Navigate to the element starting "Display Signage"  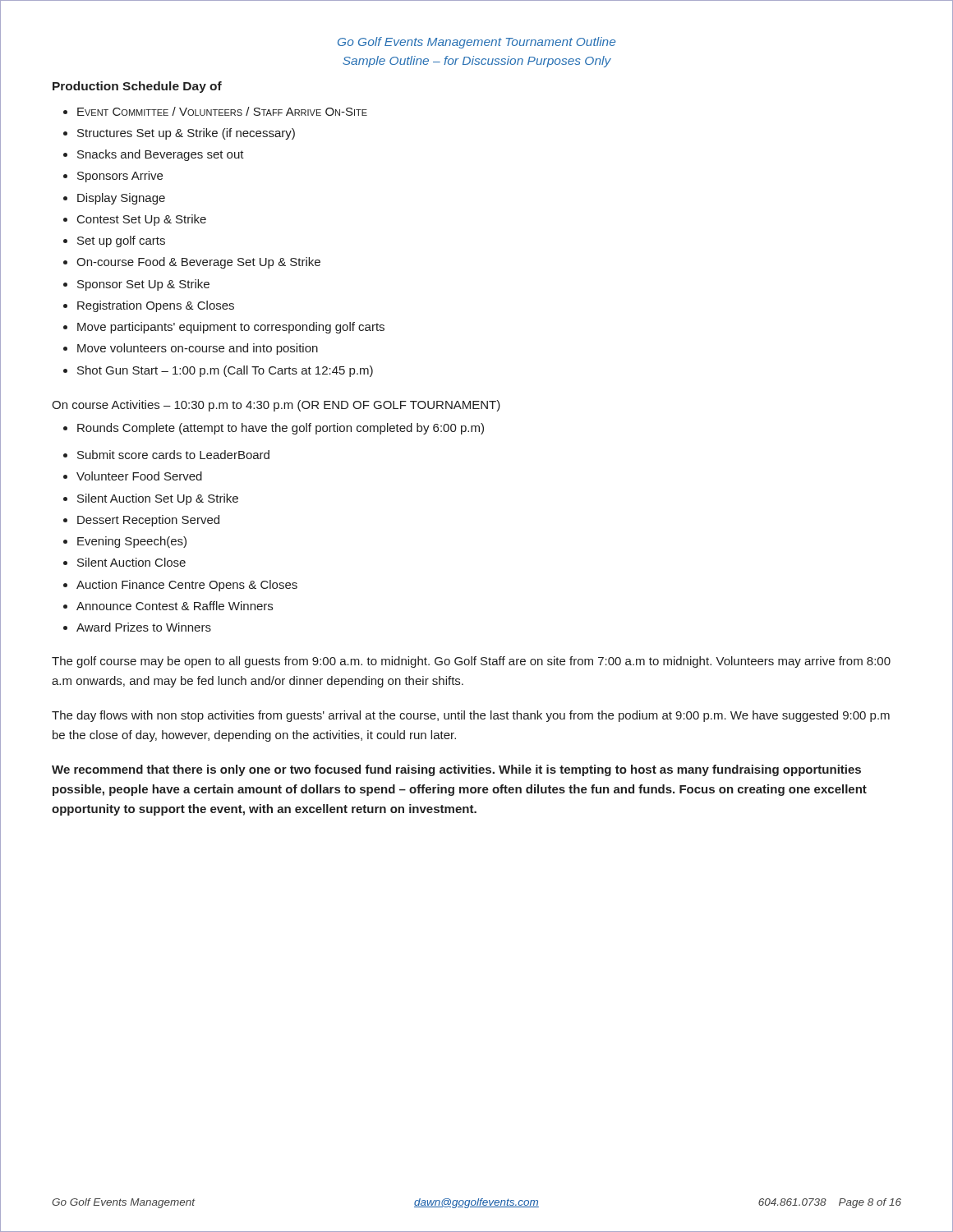[121, 197]
